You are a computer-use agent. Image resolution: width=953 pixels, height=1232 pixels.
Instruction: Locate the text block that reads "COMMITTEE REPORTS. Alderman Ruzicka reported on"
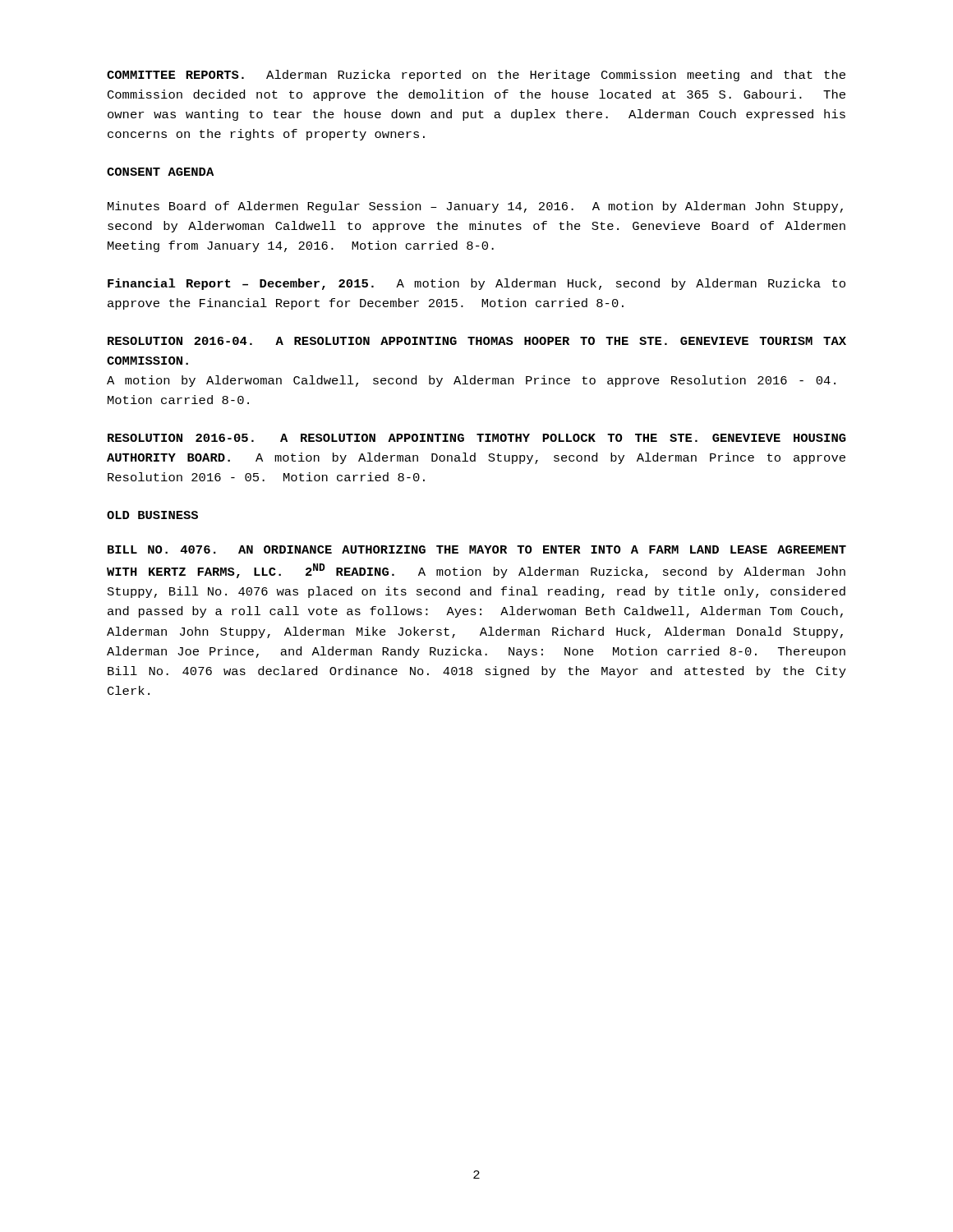(476, 105)
